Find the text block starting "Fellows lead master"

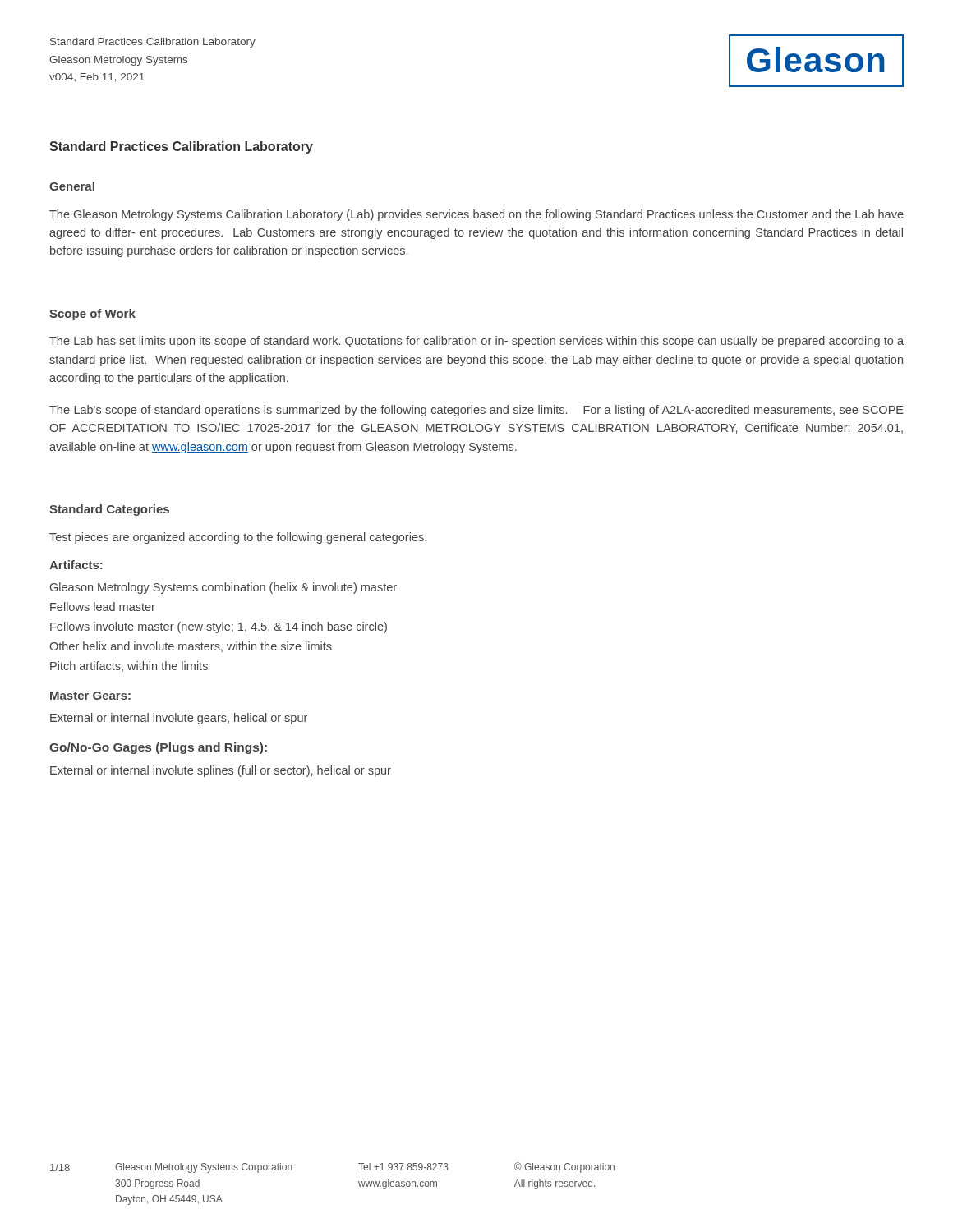click(x=103, y=607)
